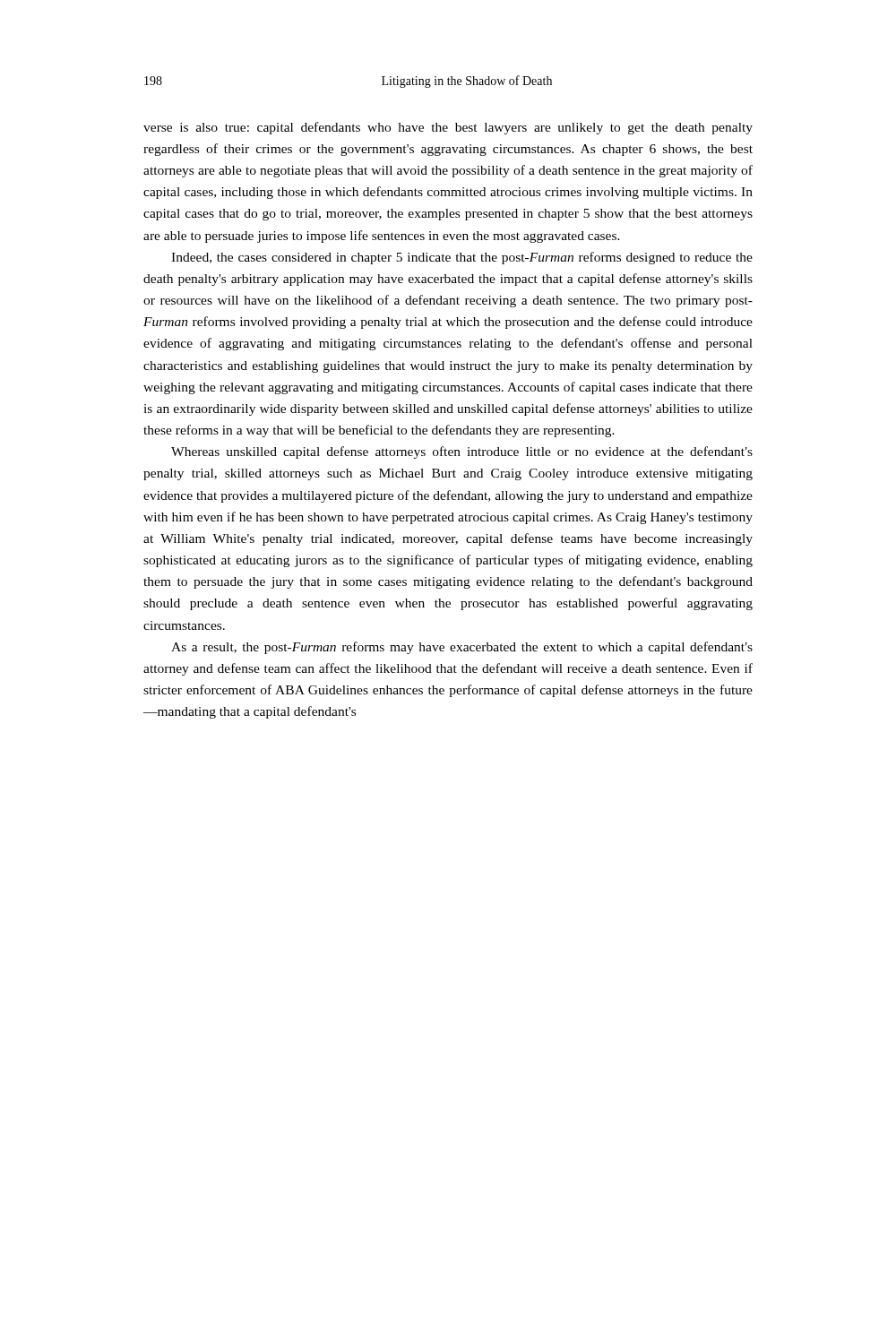Point to the block beginning "Whereas unskilled capital defense attorneys often introduce"
This screenshot has width=896, height=1344.
tap(448, 539)
